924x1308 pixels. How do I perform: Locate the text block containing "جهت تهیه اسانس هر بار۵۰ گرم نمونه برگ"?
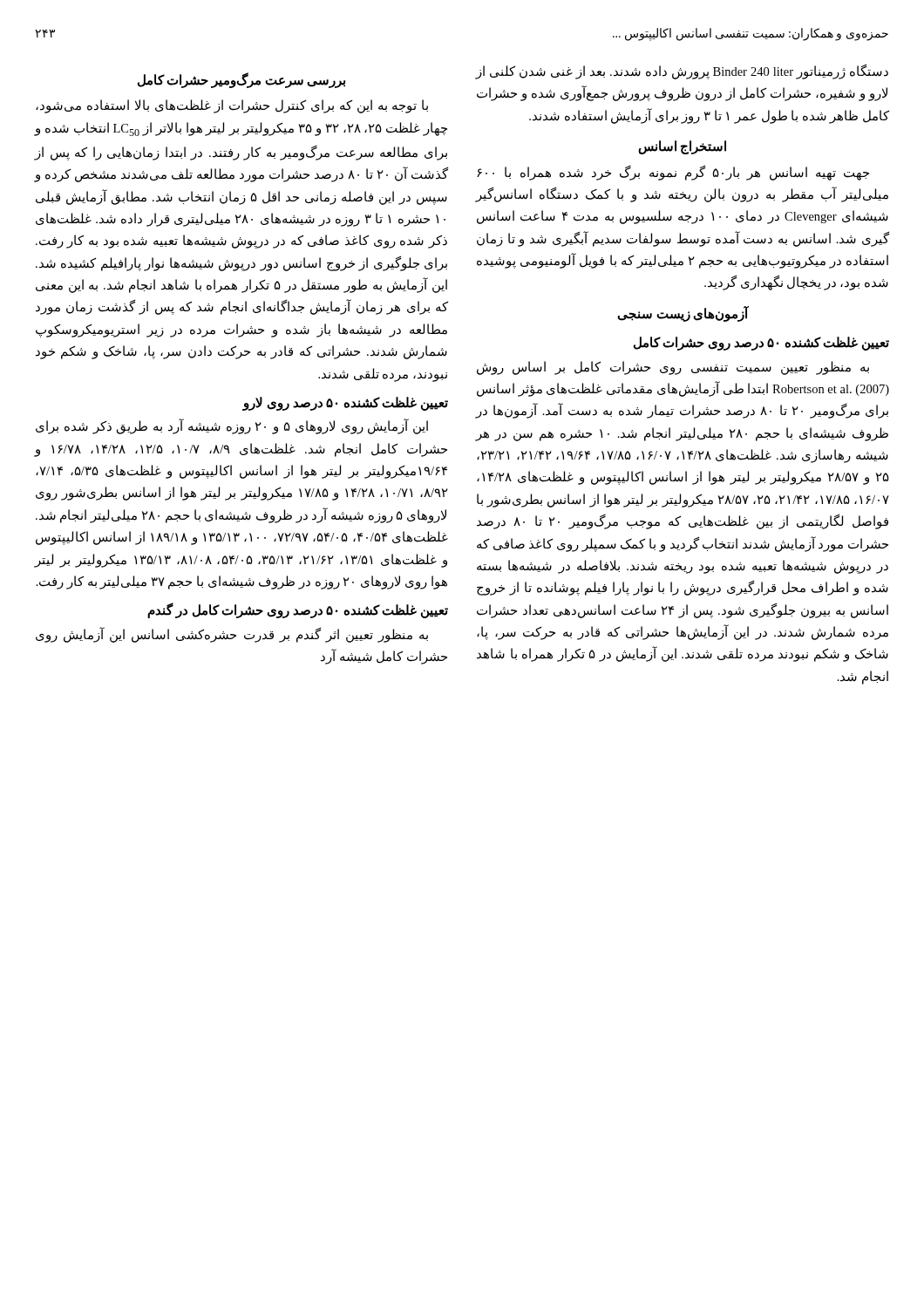pos(683,228)
